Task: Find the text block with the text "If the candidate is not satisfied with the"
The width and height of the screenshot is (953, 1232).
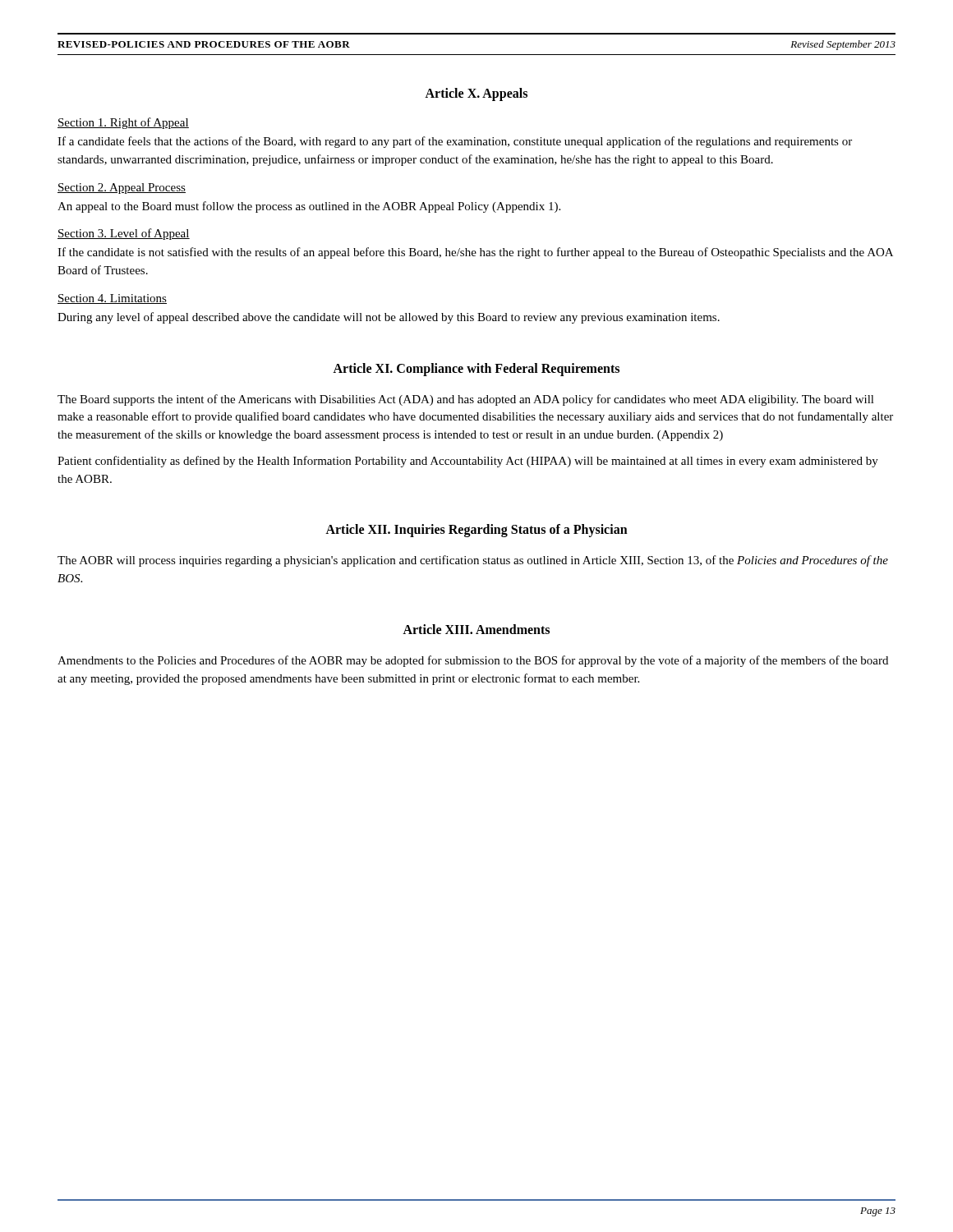Action: pyautogui.click(x=475, y=261)
